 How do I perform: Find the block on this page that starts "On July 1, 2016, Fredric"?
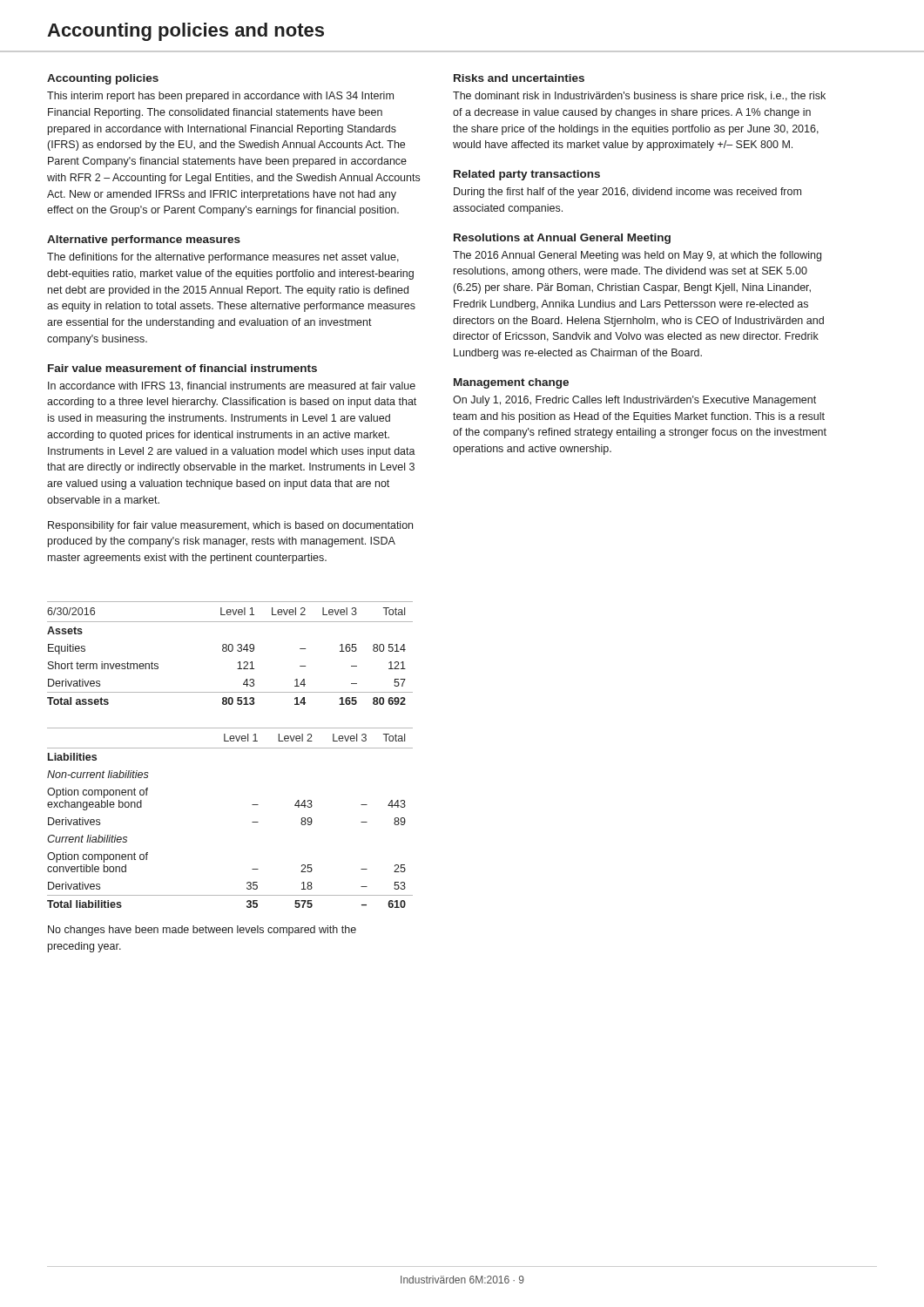click(640, 425)
